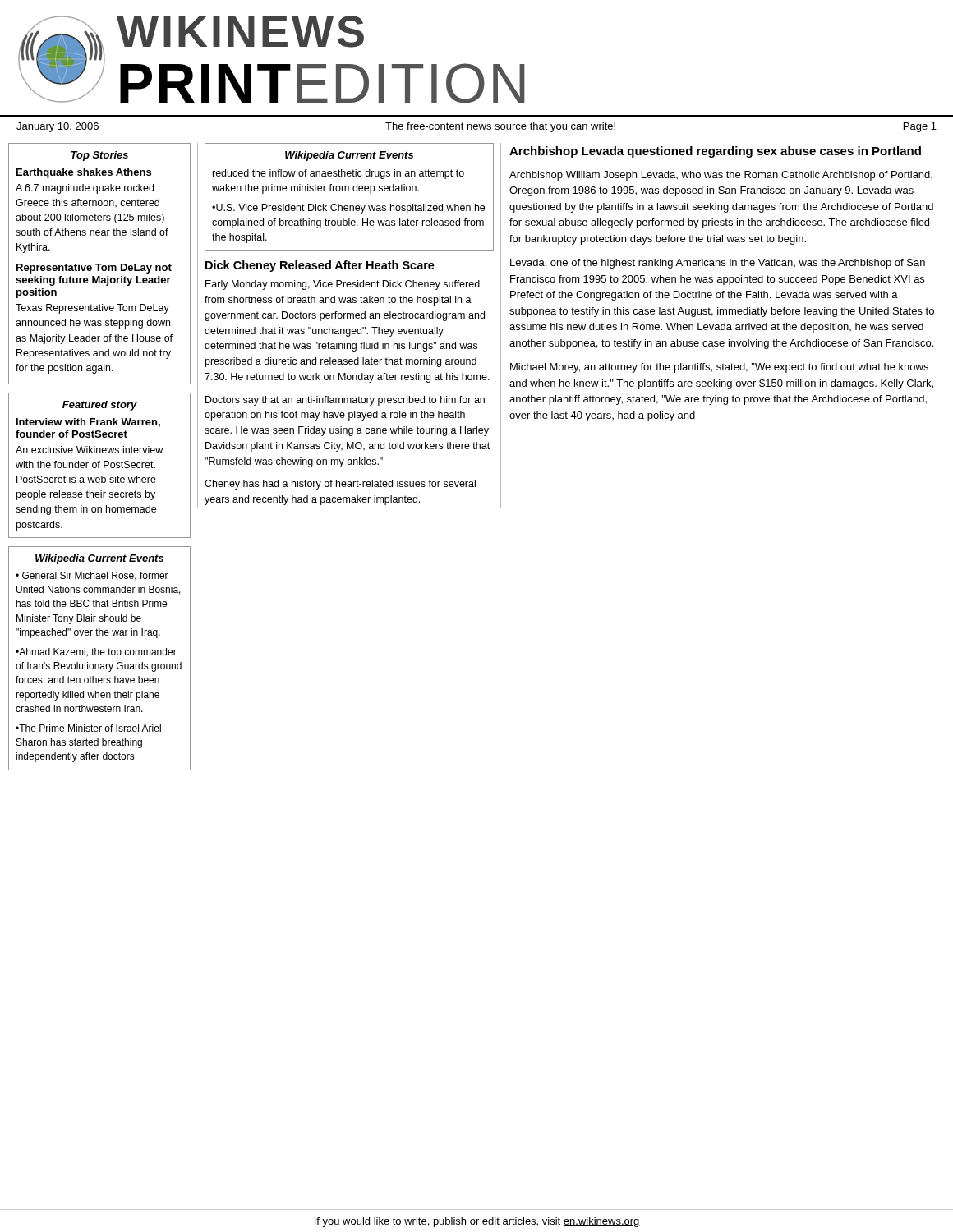Viewport: 953px width, 1232px height.
Task: Locate the block of text that opens with "•The Prime Minister of"
Action: [x=89, y=742]
